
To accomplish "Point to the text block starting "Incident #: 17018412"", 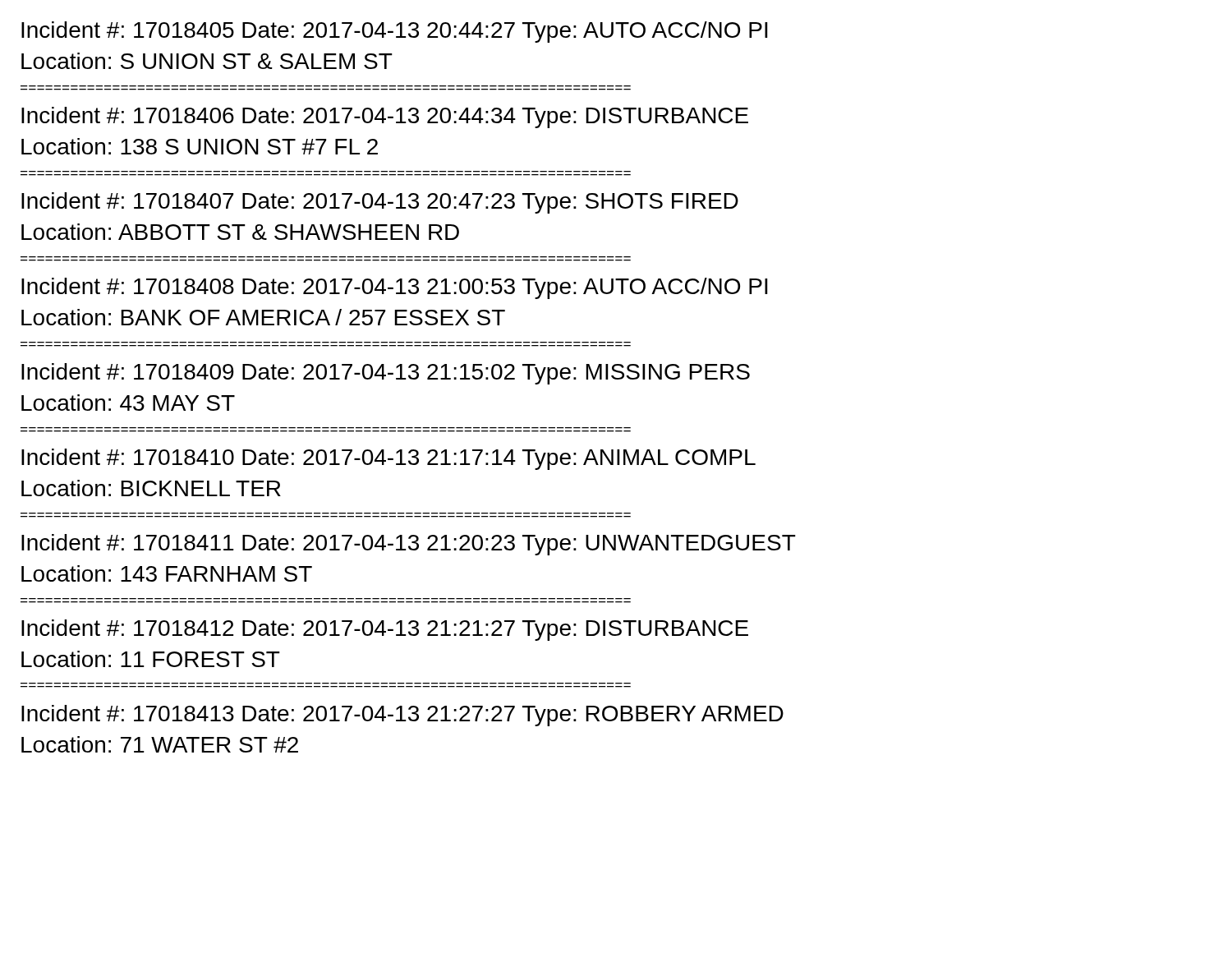I will (616, 644).
